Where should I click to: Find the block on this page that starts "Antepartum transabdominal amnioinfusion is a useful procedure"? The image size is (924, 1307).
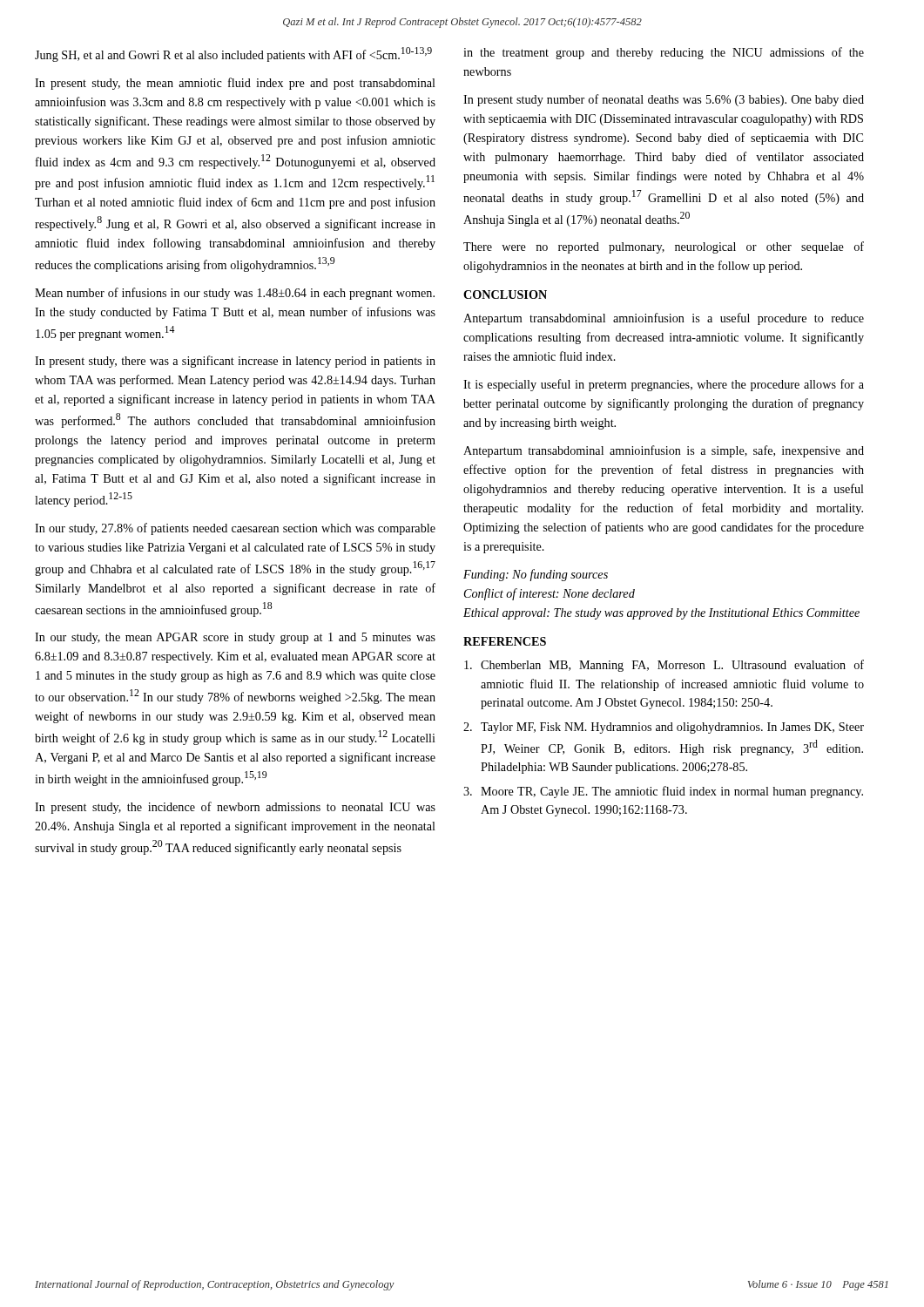click(664, 338)
